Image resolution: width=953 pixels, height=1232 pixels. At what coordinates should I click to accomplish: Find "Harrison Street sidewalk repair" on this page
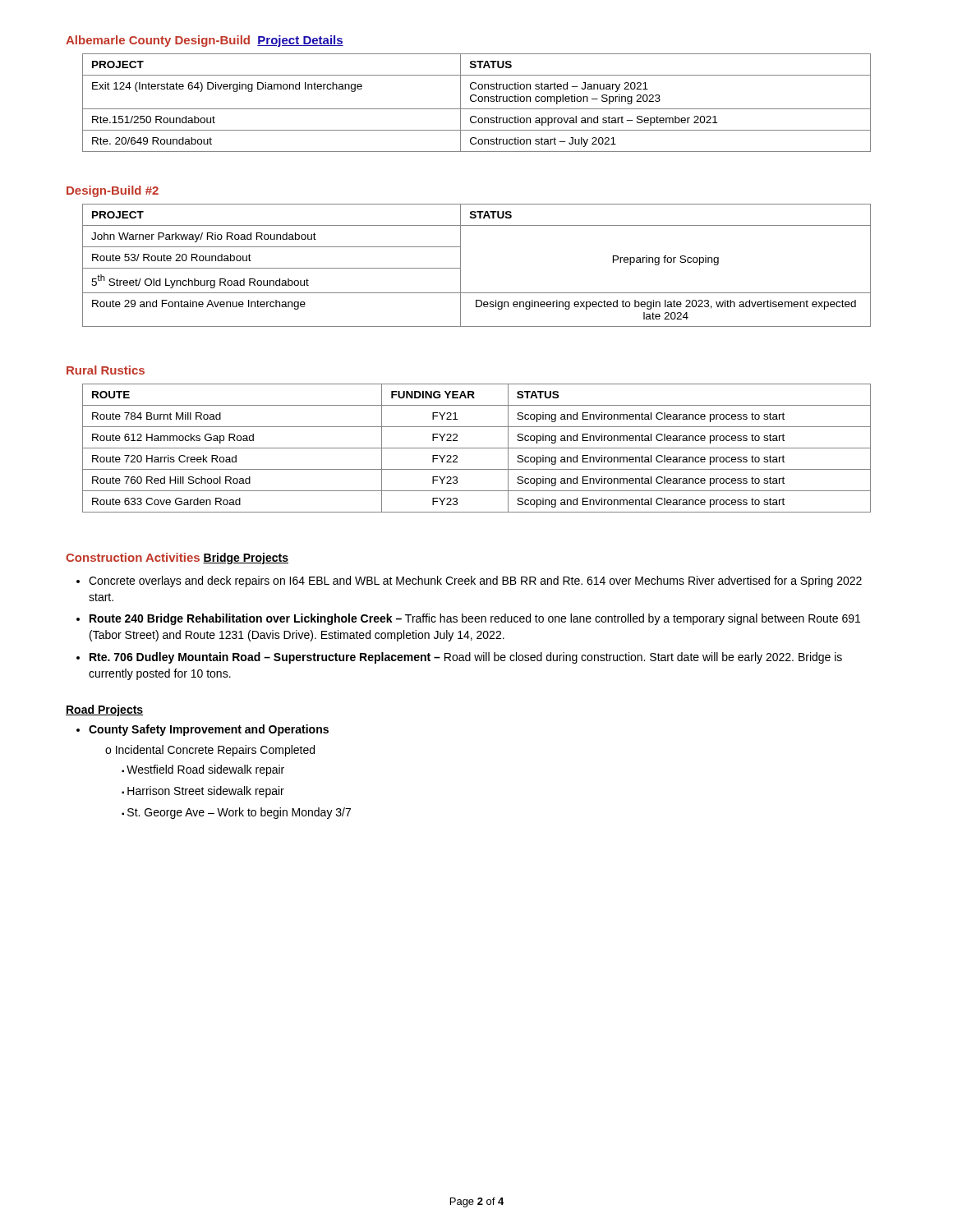tap(203, 792)
